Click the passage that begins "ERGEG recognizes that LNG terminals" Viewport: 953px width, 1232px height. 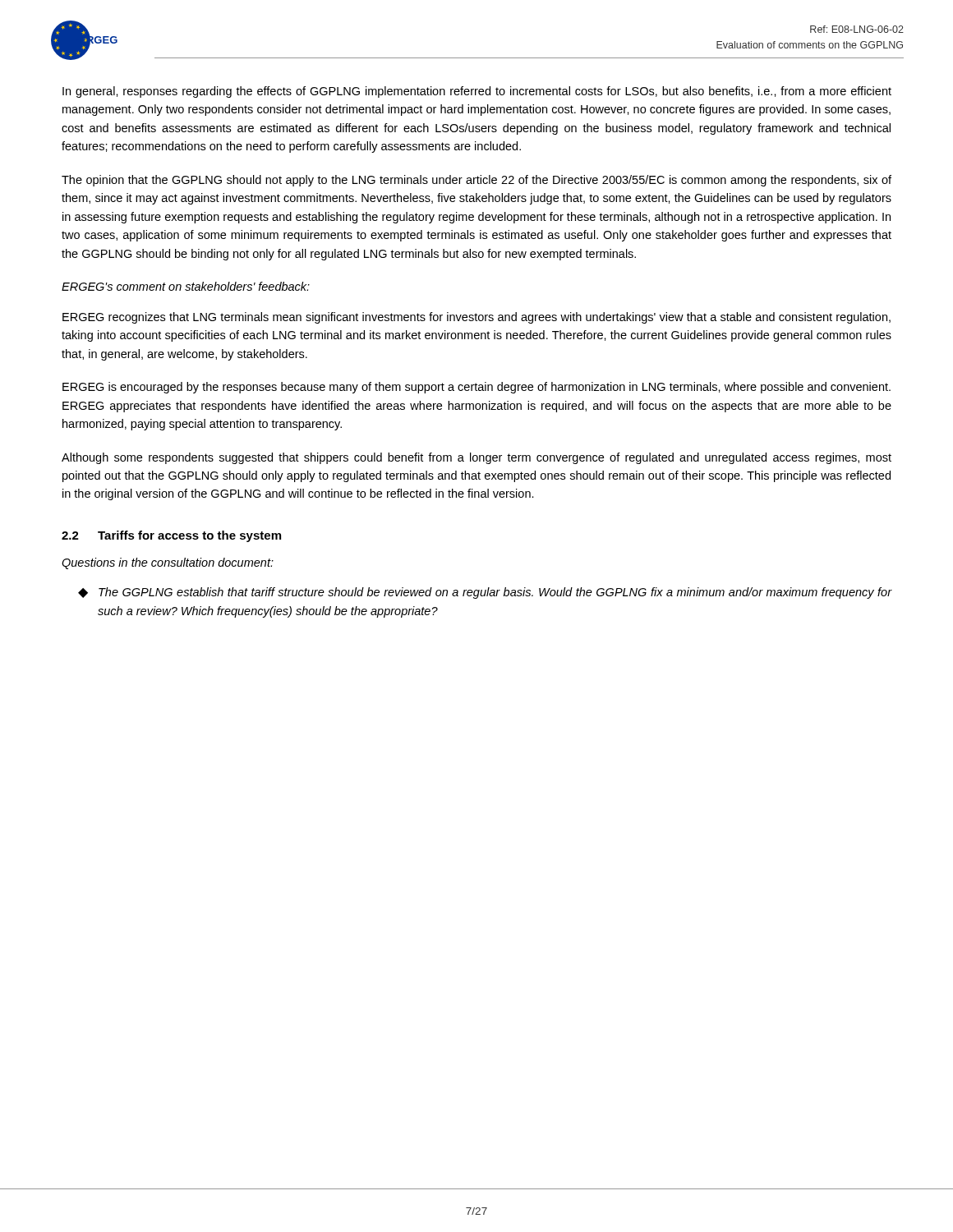click(x=476, y=335)
